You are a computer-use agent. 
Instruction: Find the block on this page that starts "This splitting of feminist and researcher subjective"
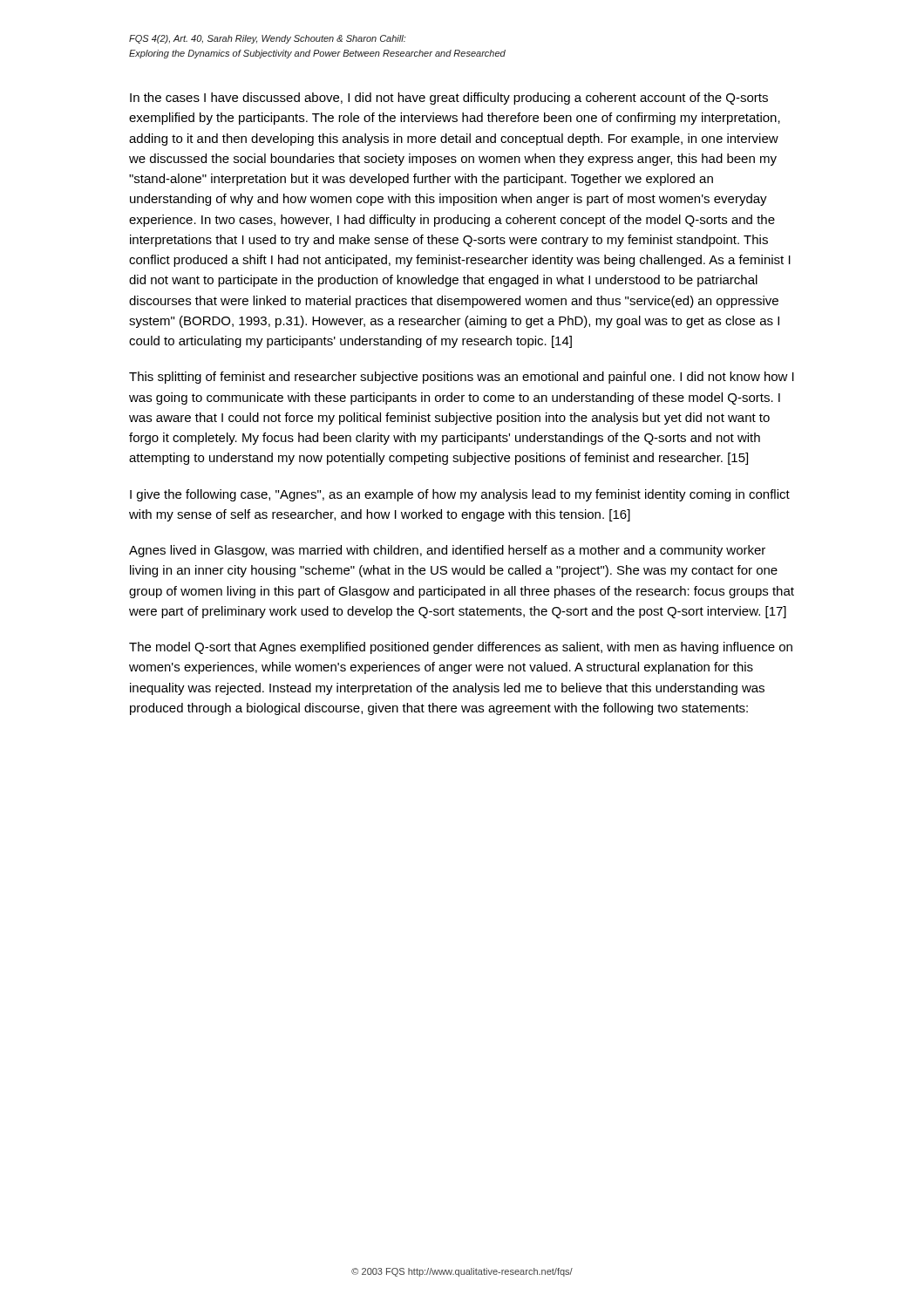point(462,417)
